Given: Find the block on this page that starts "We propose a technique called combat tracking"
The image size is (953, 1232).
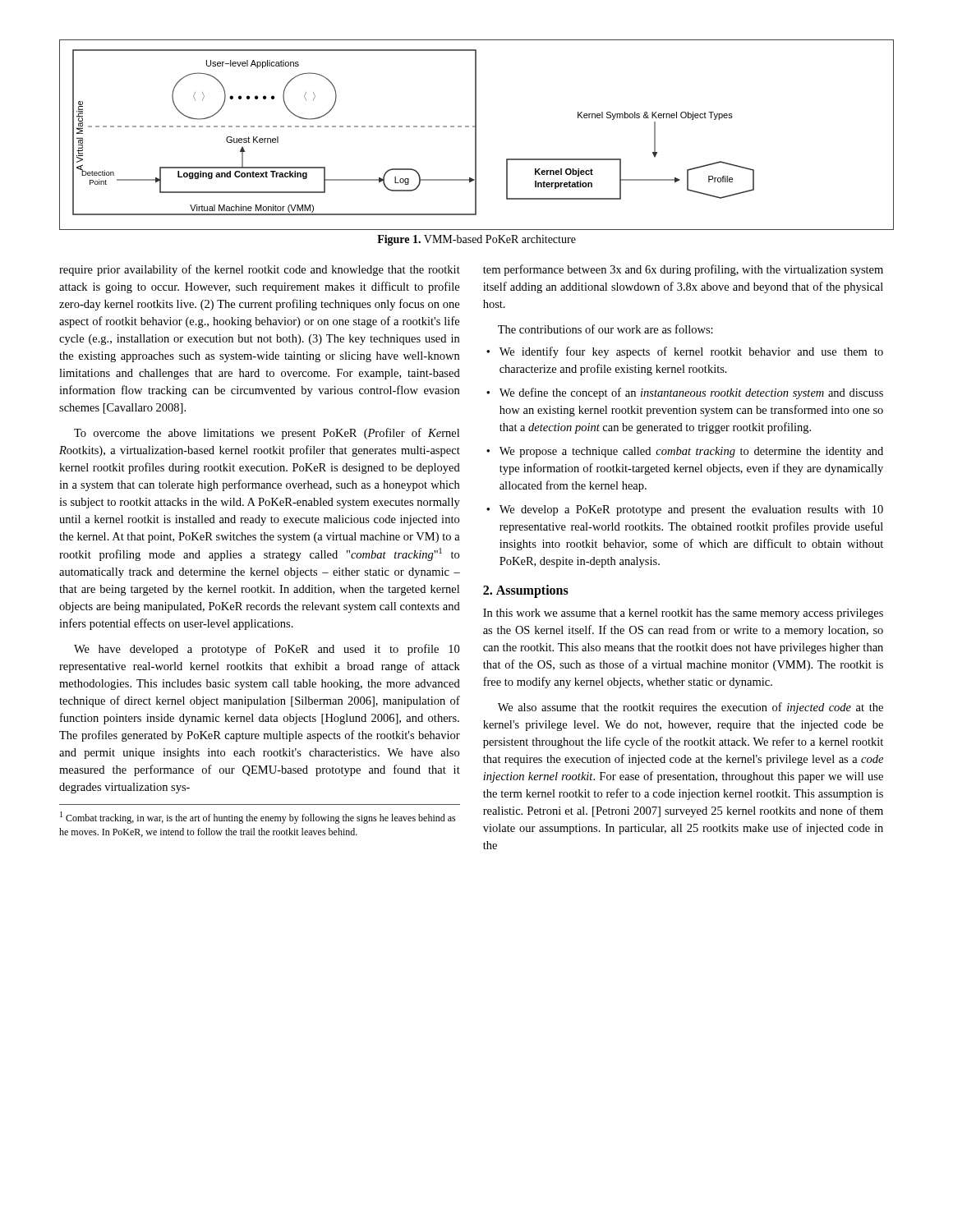Looking at the screenshot, I should tap(683, 469).
